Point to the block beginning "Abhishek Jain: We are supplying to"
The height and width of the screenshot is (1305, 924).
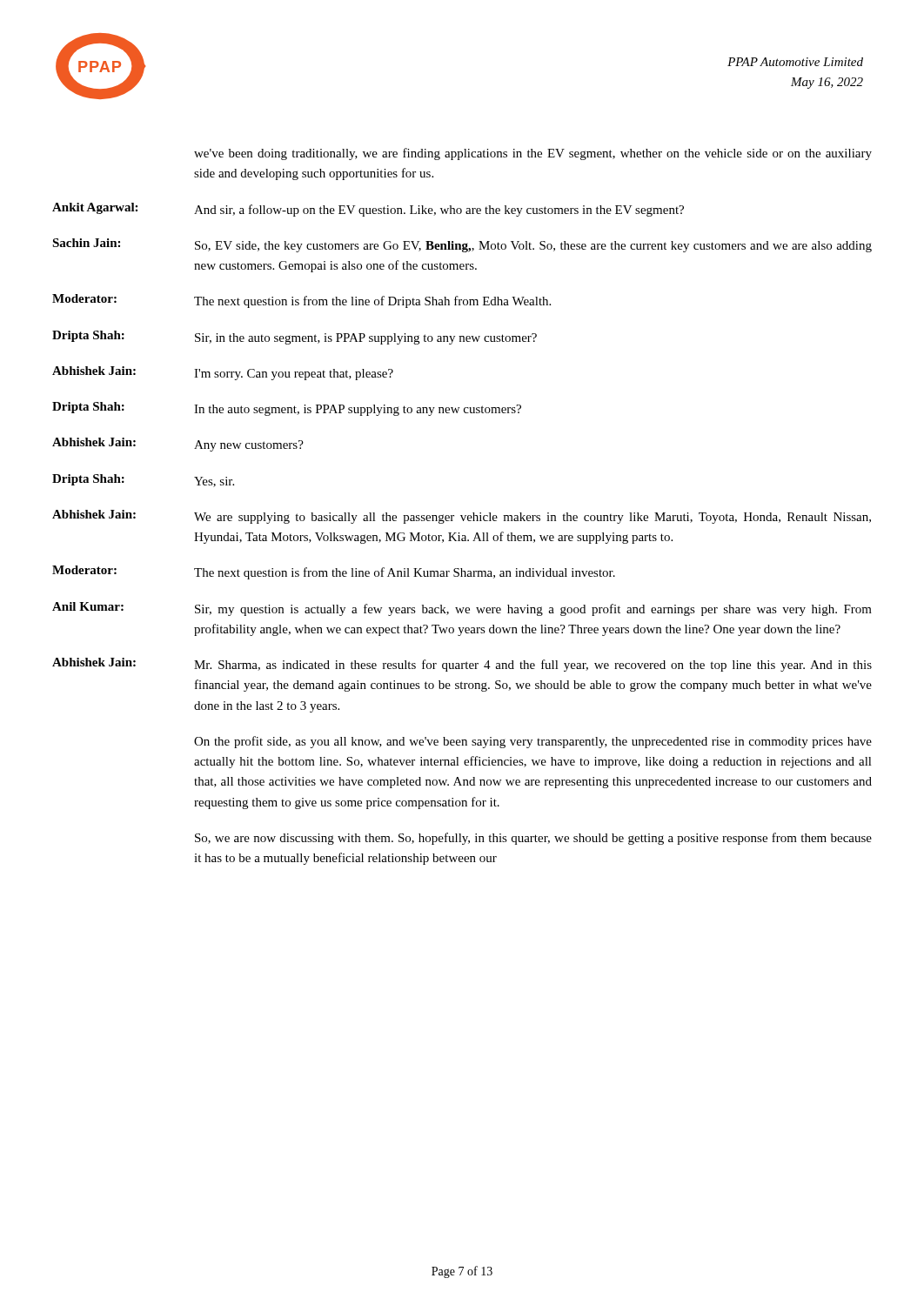click(462, 527)
